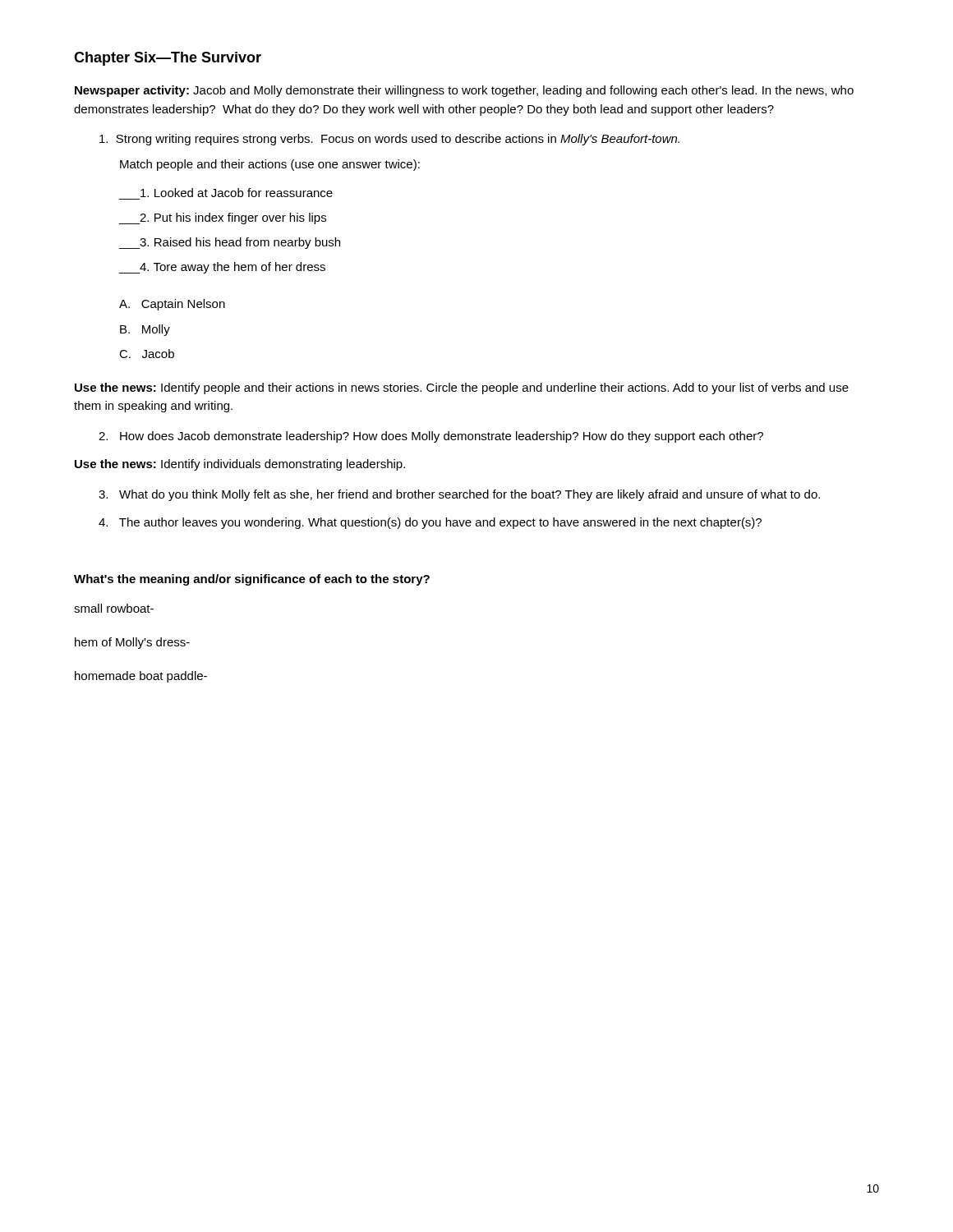This screenshot has width=953, height=1232.
Task: Locate the text starting "B. Molly"
Action: pyautogui.click(x=144, y=329)
